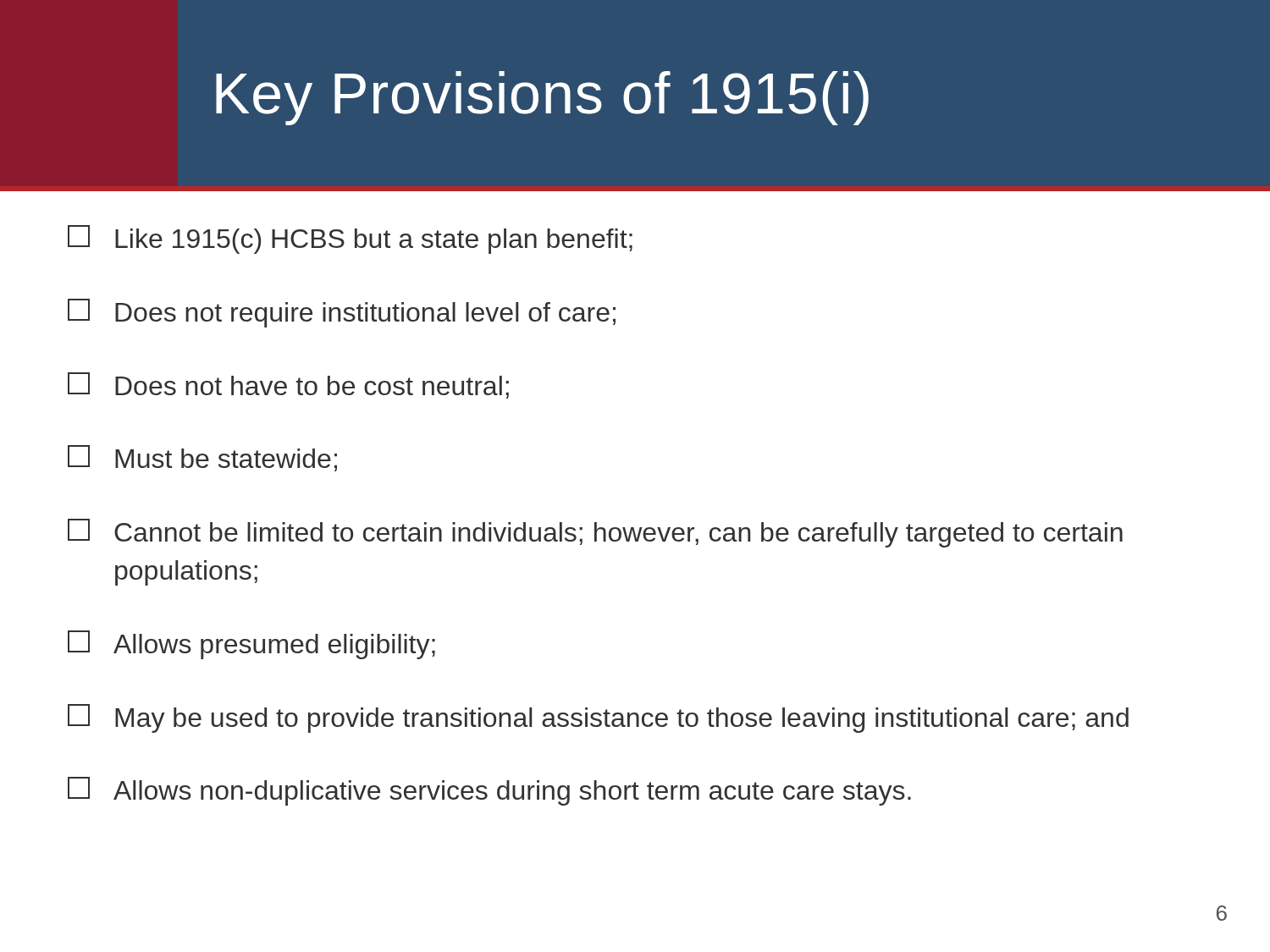This screenshot has width=1270, height=952.
Task: Navigate to the text starting "Does not have"
Action: coord(289,386)
